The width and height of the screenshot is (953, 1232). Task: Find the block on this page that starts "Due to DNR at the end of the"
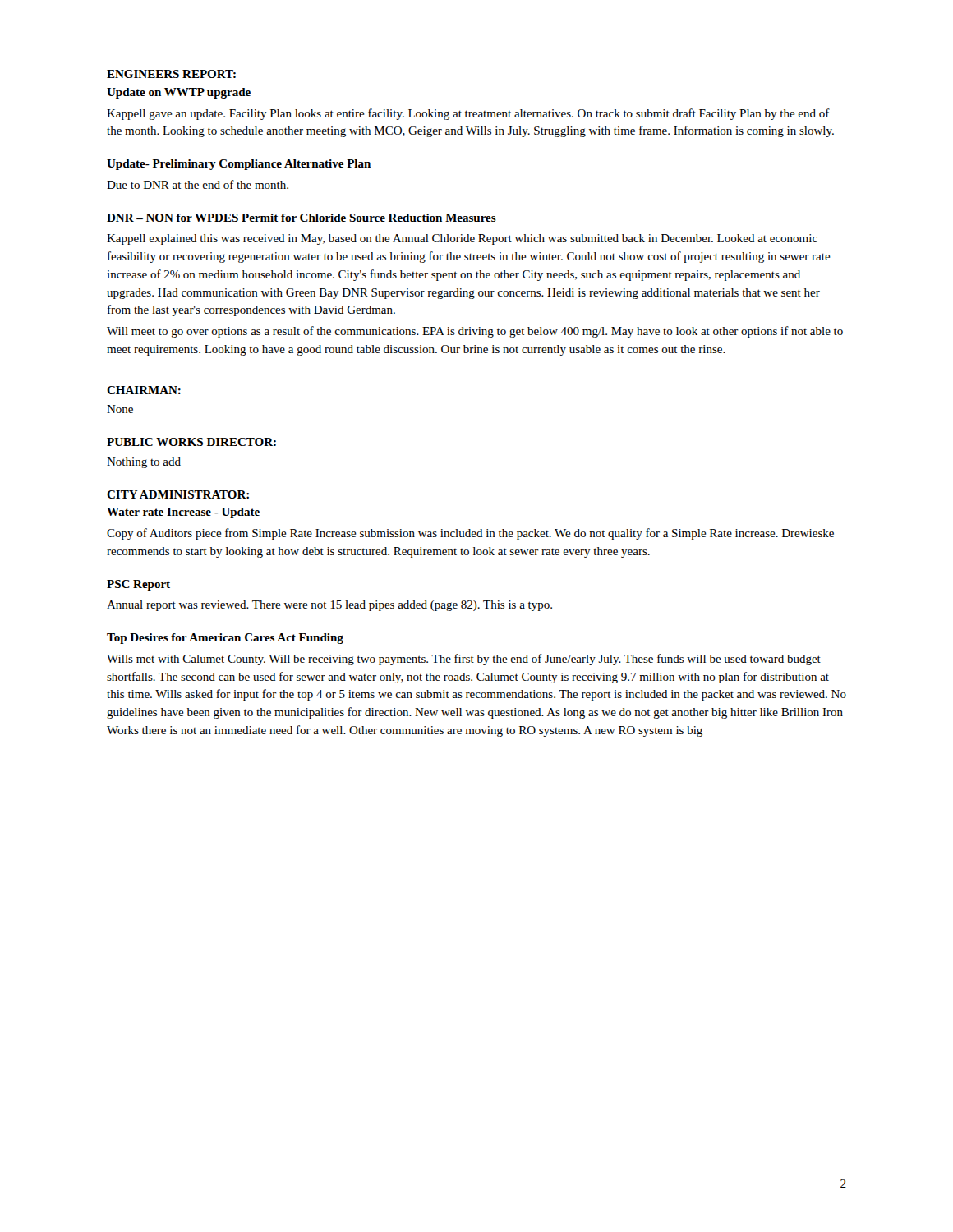[198, 184]
